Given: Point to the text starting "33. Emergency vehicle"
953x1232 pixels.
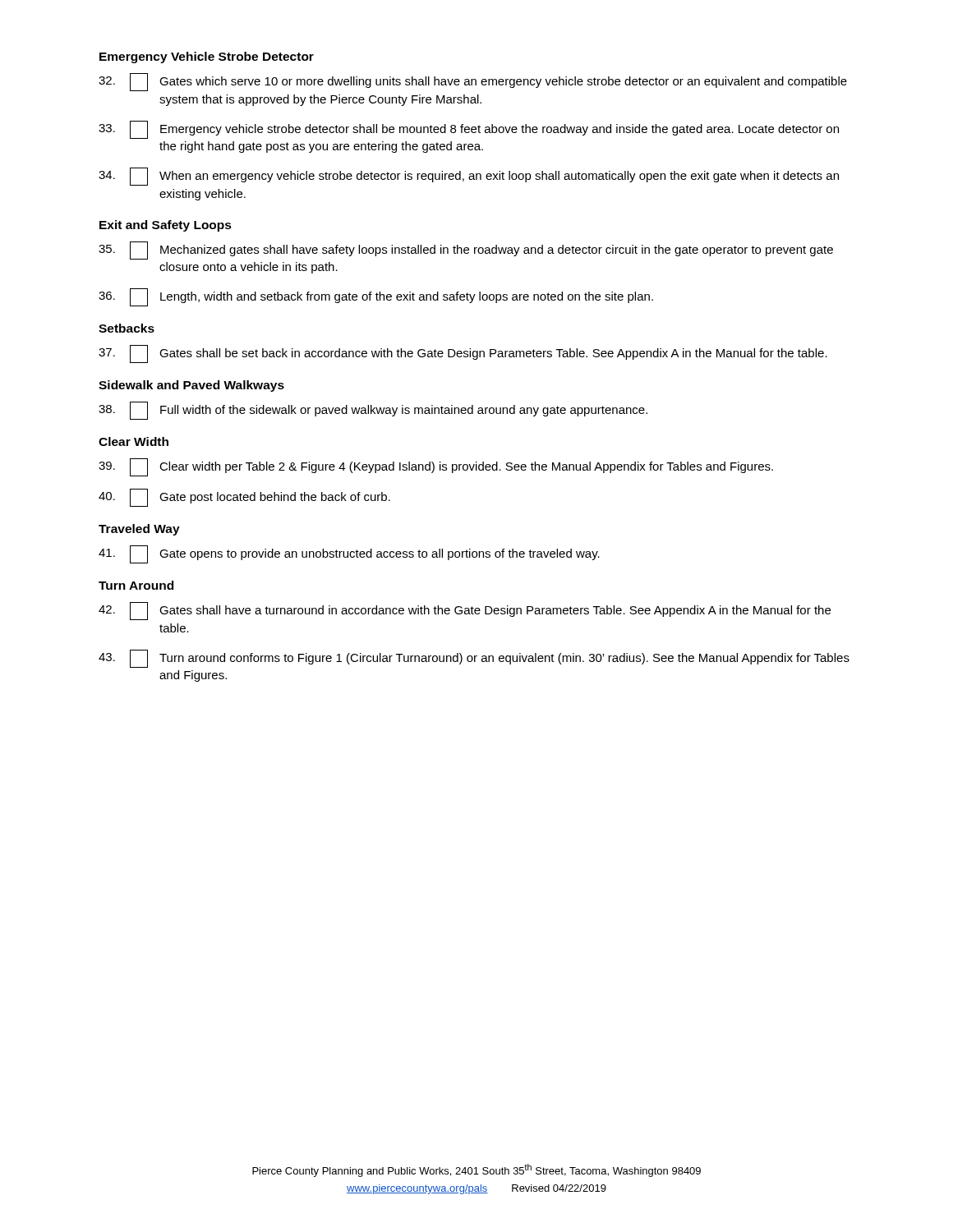Looking at the screenshot, I should pyautogui.click(x=476, y=137).
